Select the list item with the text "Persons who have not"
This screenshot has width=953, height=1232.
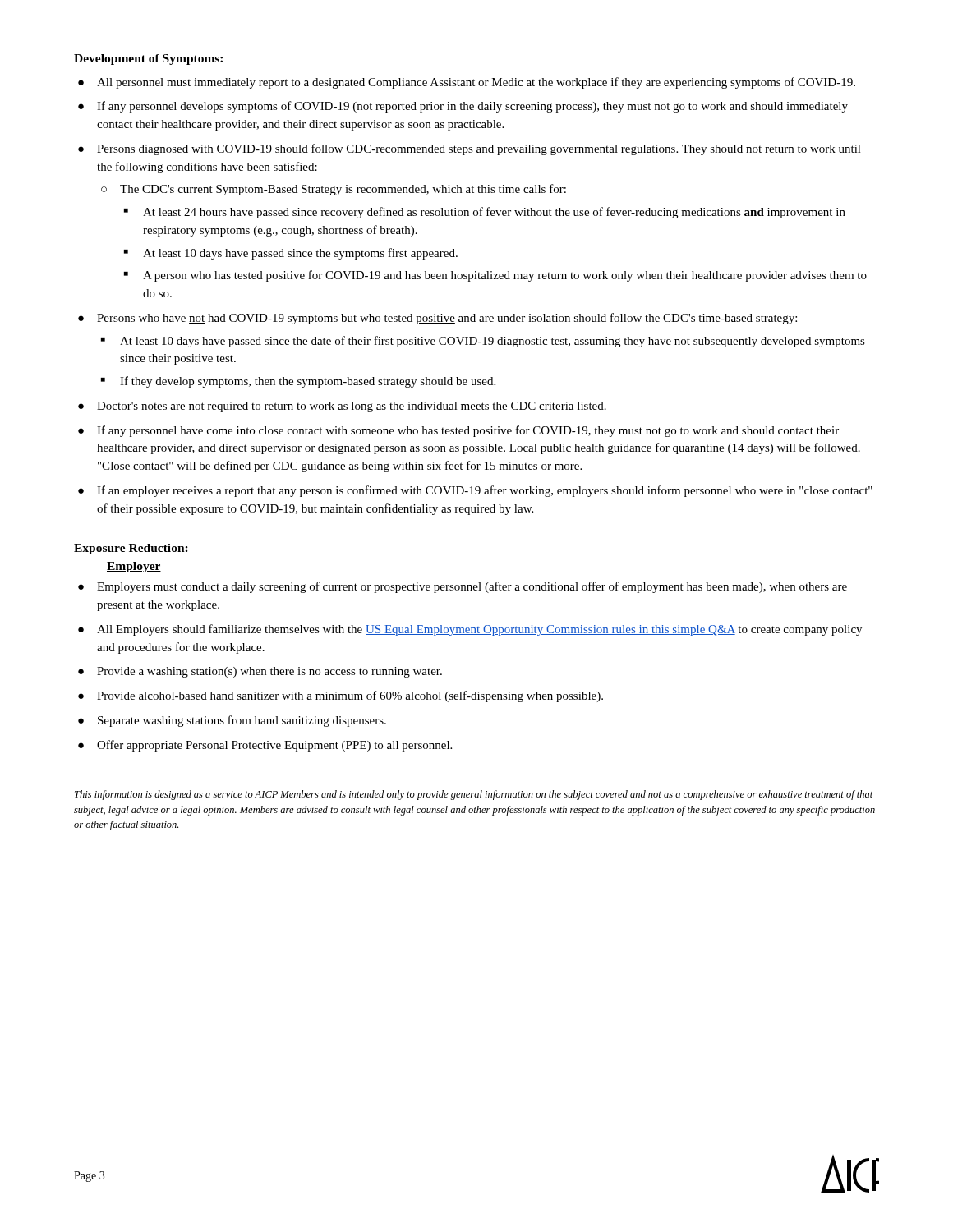click(488, 351)
